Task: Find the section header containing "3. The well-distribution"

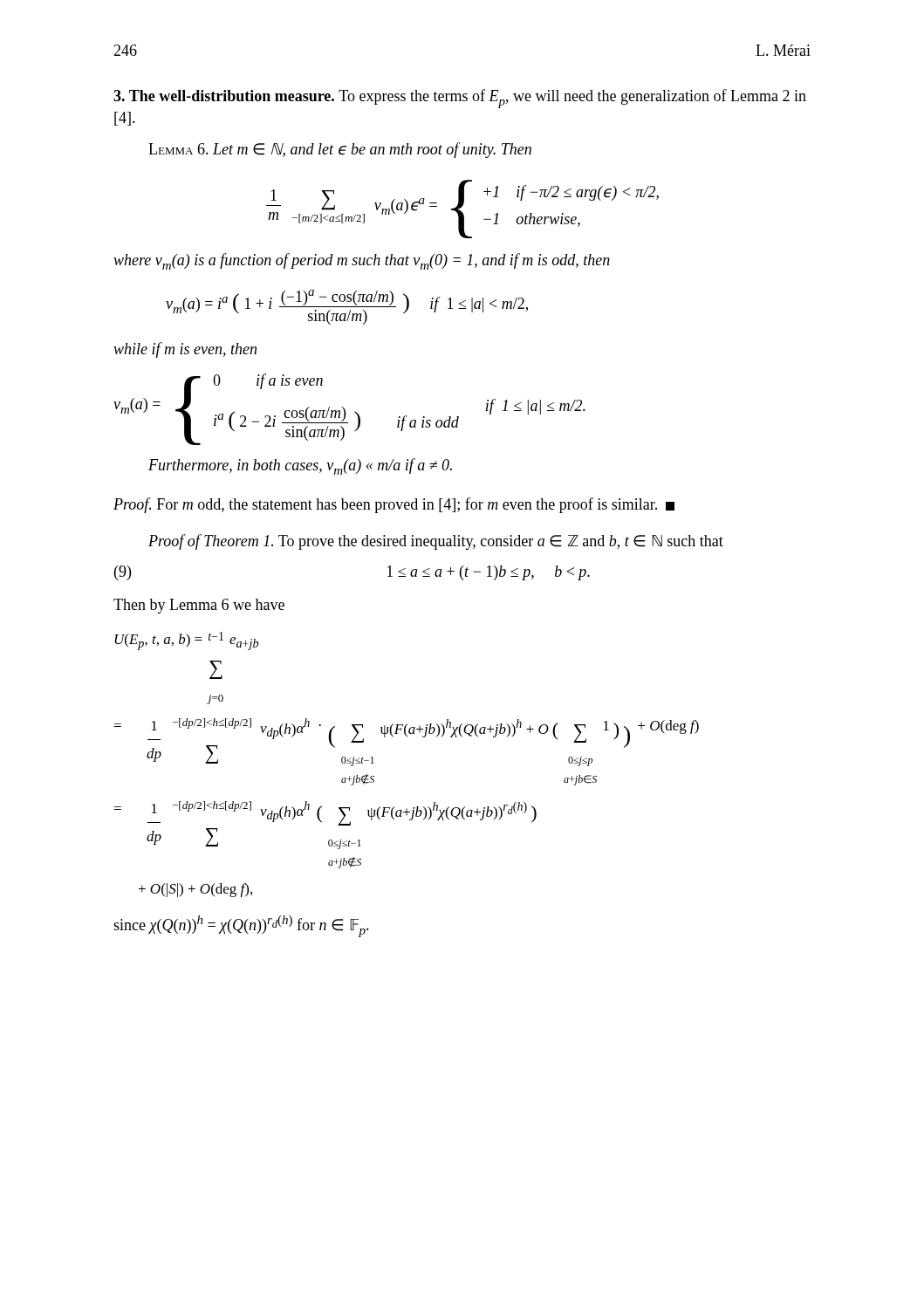Action: (460, 107)
